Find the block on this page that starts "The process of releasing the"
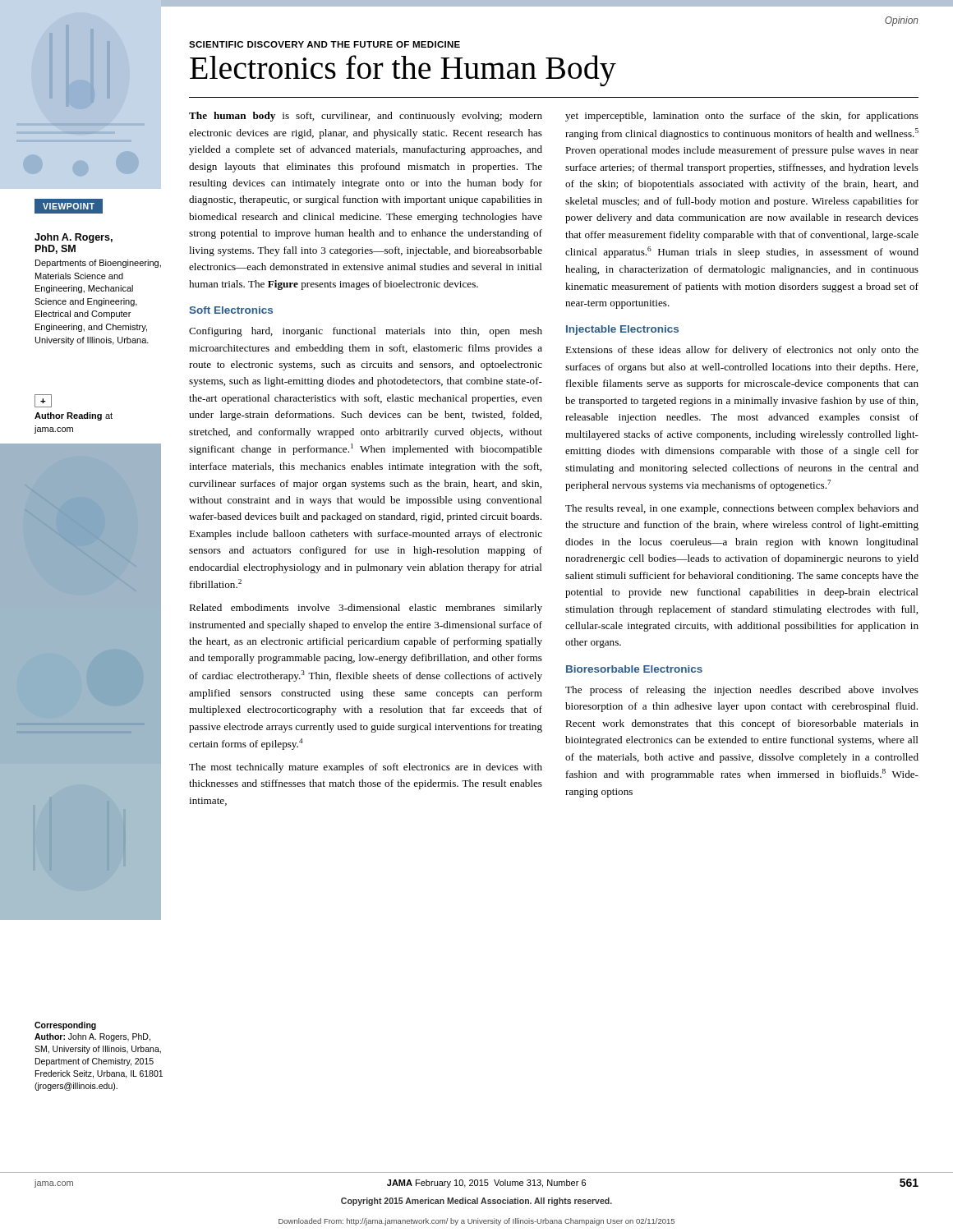This screenshot has width=953, height=1232. (742, 741)
